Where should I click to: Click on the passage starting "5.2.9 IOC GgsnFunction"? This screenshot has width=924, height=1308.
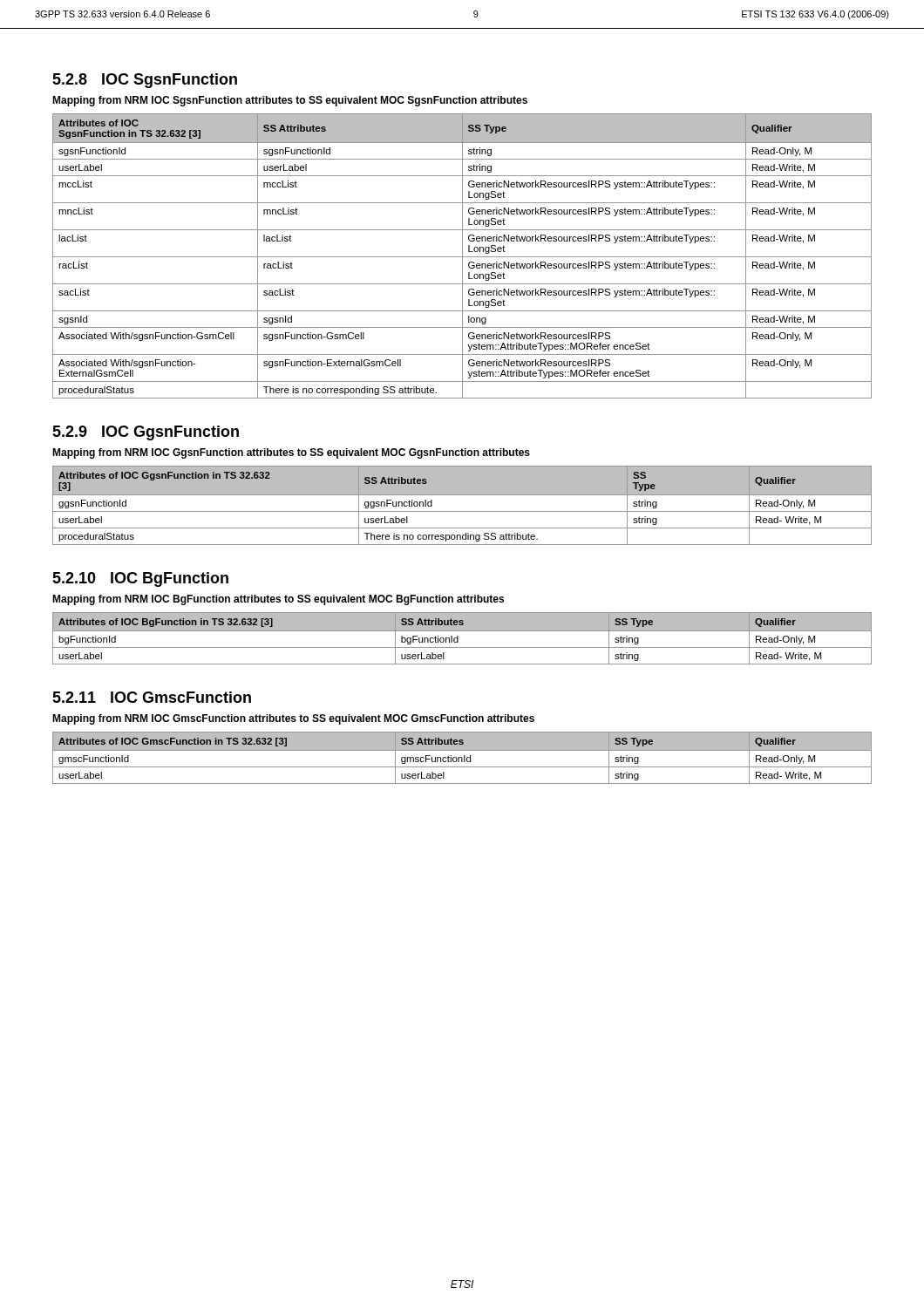click(146, 432)
